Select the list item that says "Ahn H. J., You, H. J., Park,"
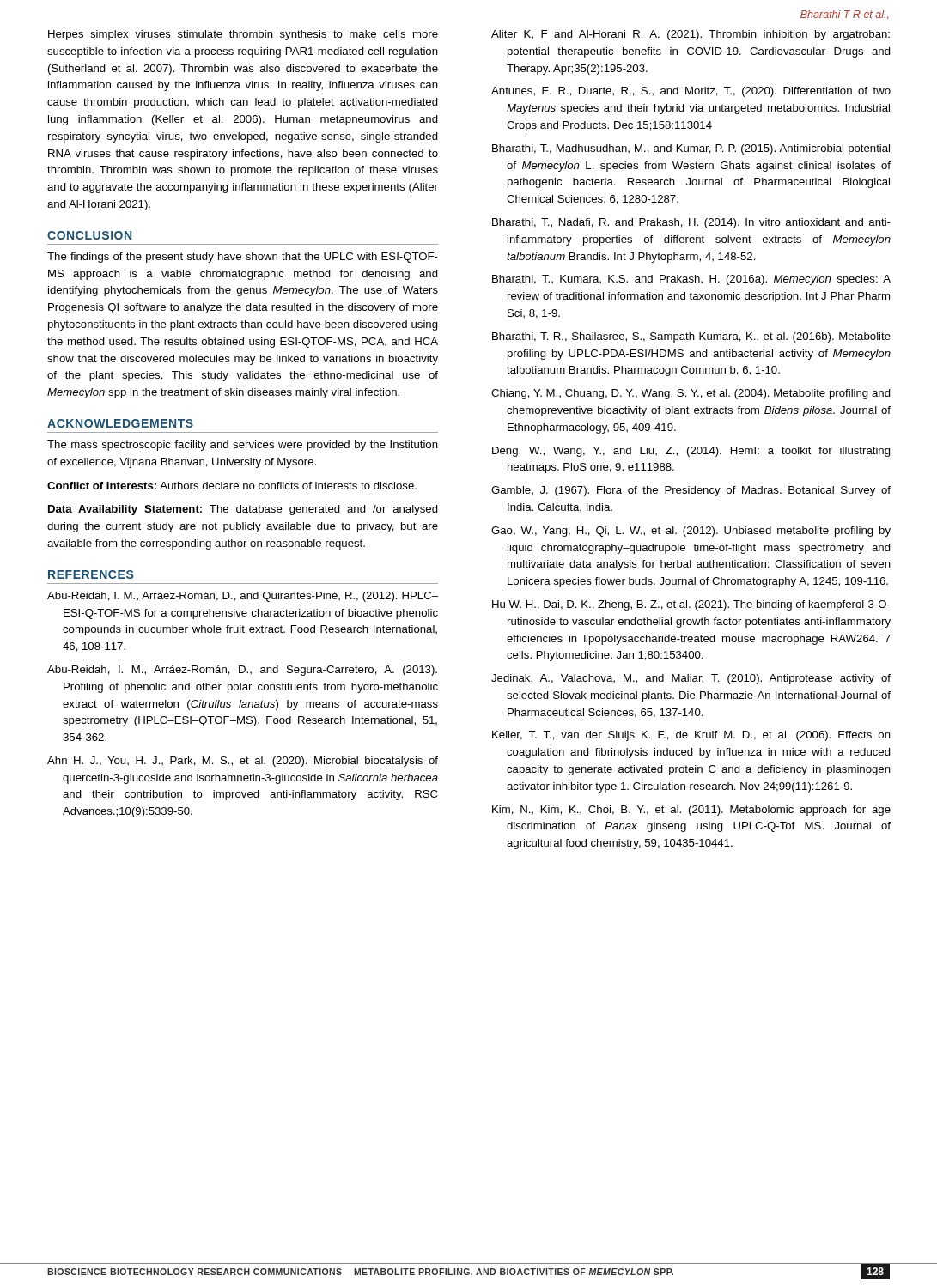937x1288 pixels. click(x=243, y=786)
